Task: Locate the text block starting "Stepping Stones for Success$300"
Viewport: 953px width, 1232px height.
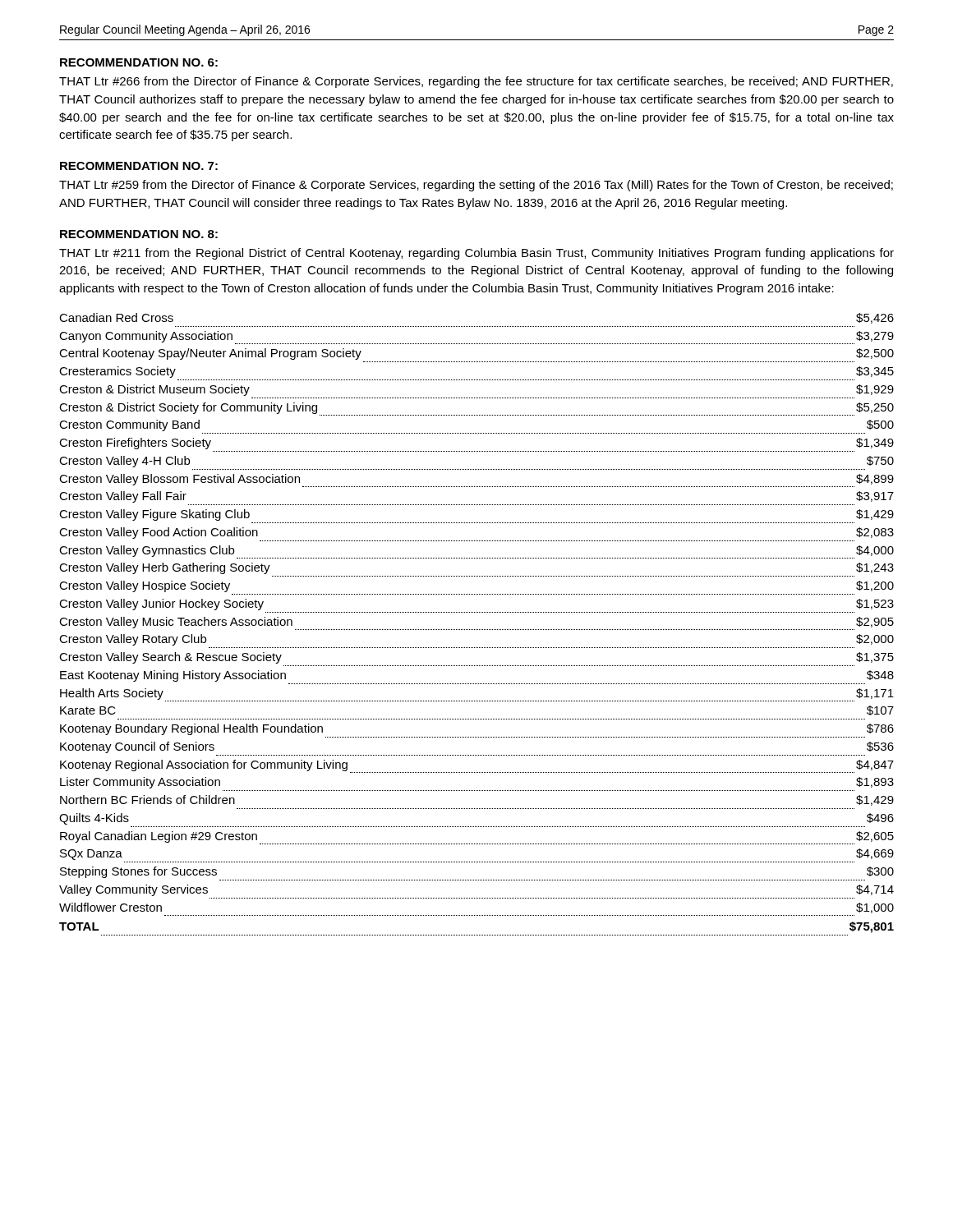Action: click(476, 871)
